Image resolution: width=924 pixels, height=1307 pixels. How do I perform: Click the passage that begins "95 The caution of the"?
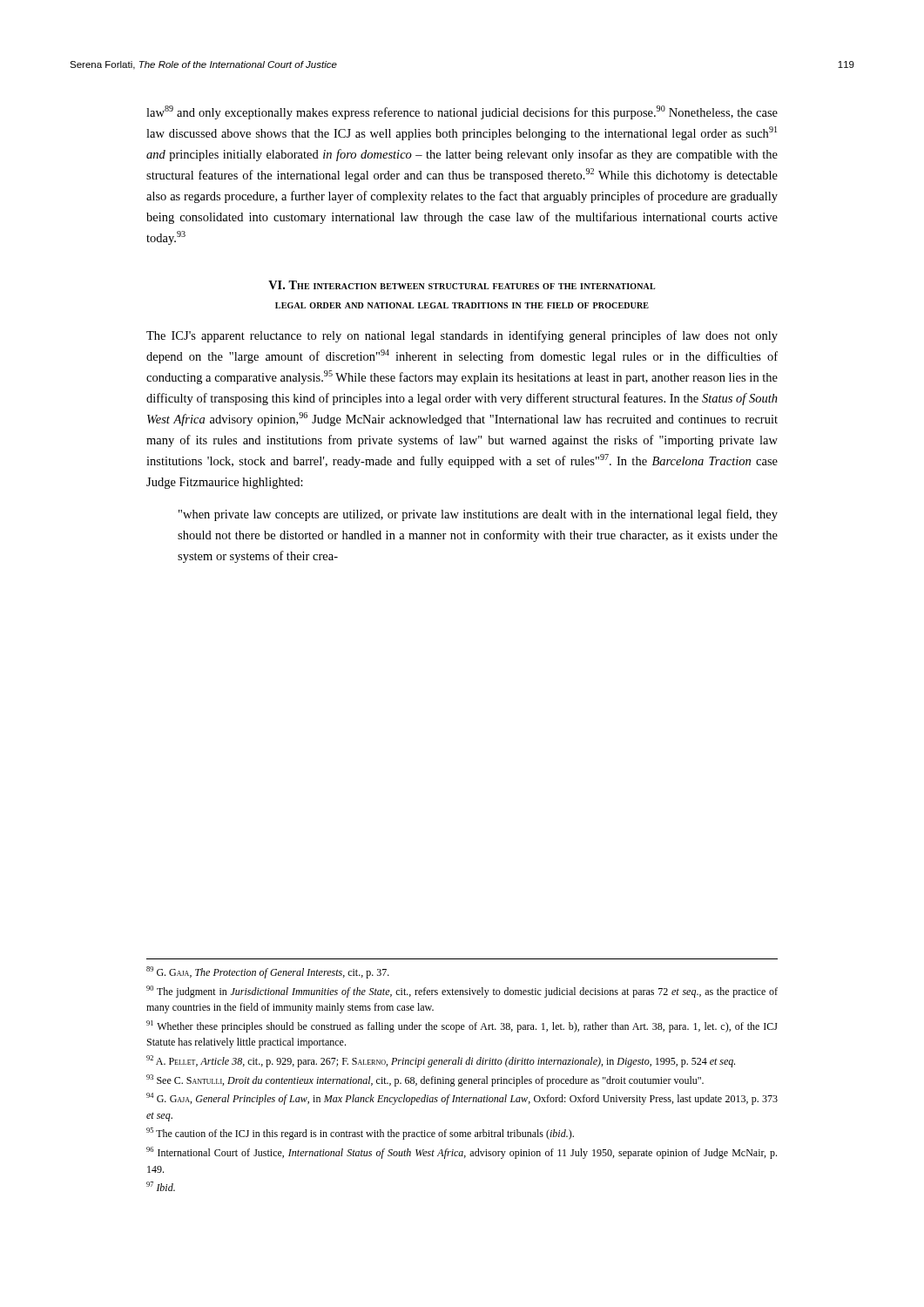click(360, 1133)
